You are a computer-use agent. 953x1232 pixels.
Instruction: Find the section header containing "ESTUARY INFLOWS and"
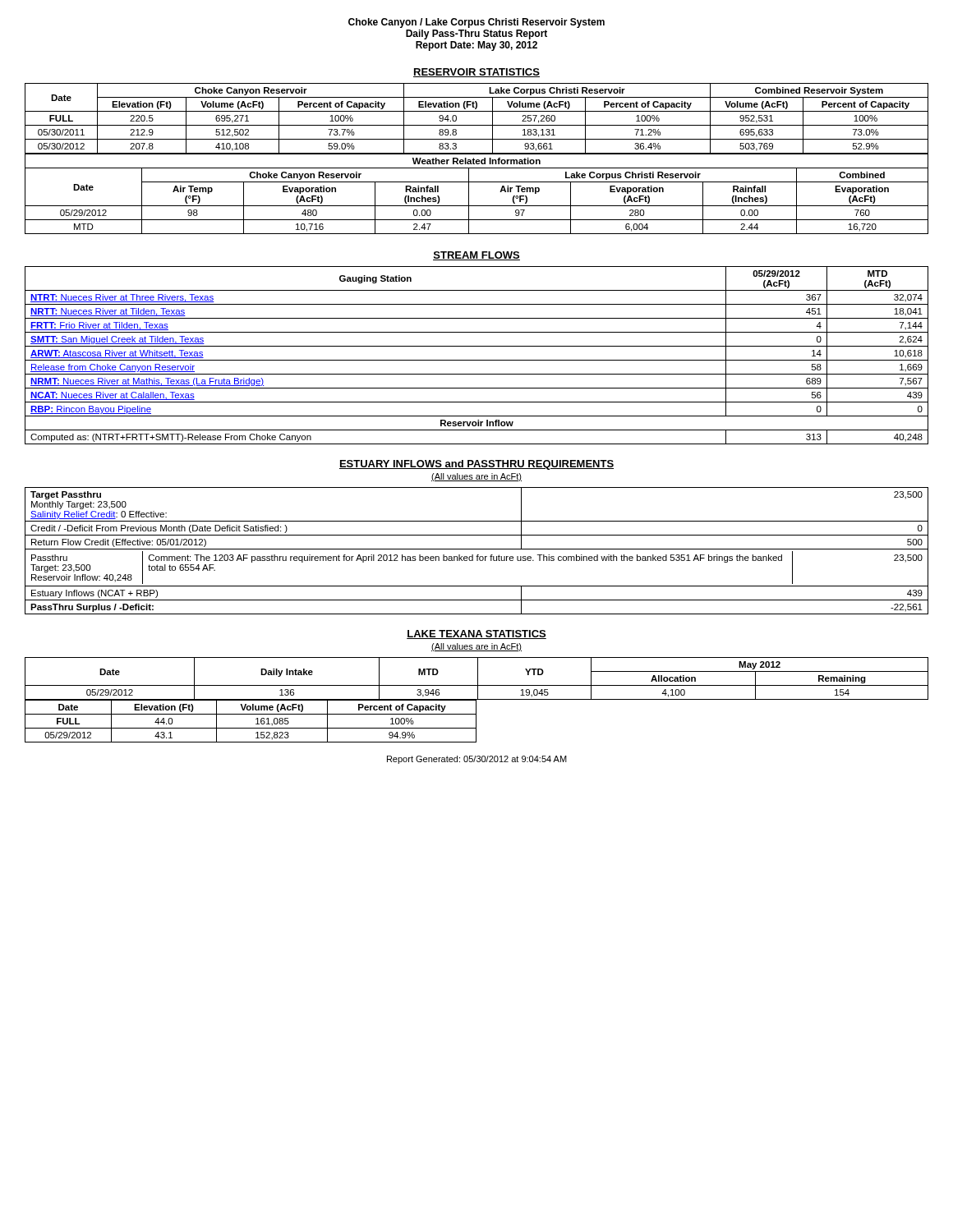(x=476, y=469)
